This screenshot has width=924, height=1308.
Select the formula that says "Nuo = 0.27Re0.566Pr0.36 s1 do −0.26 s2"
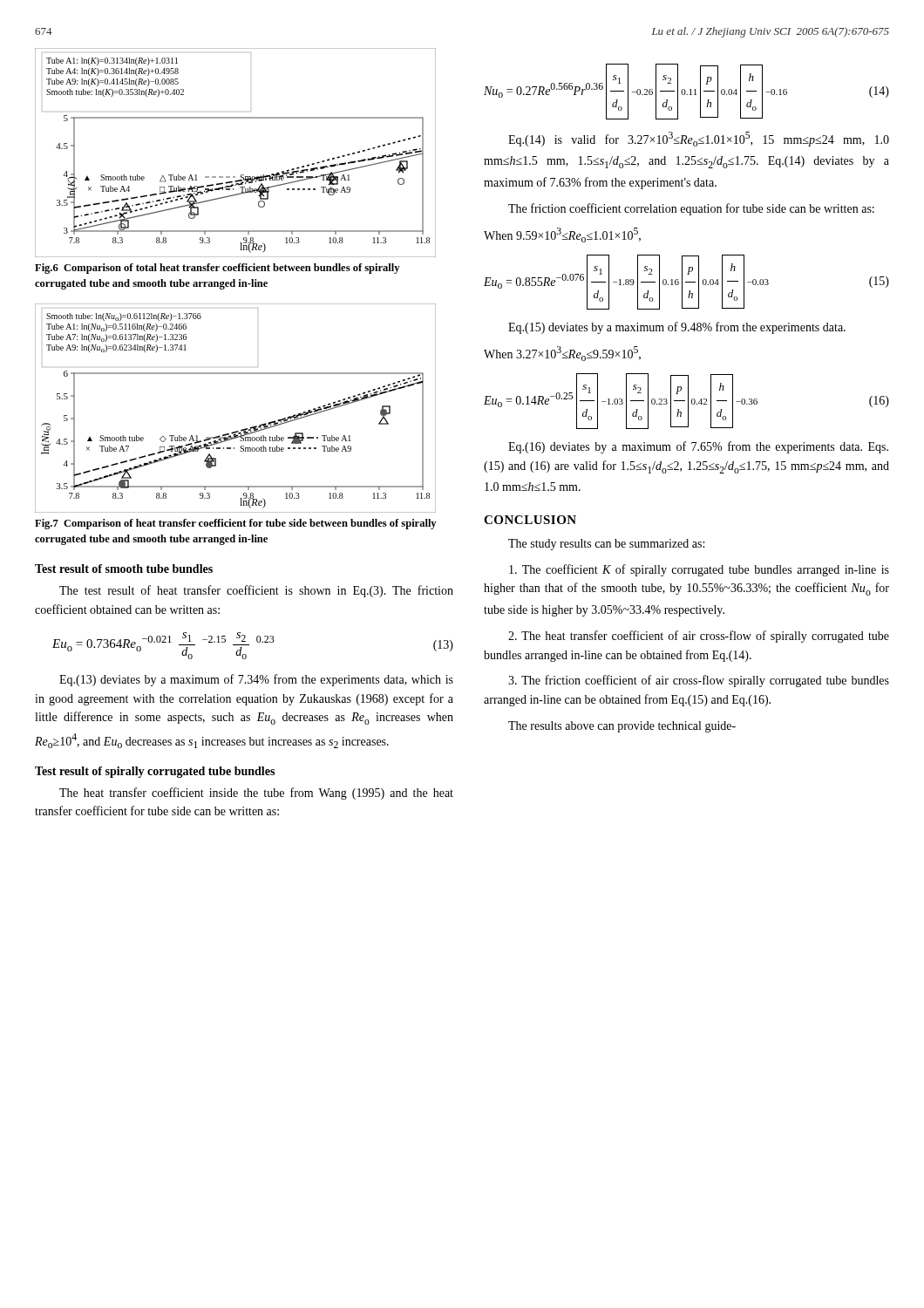click(686, 91)
